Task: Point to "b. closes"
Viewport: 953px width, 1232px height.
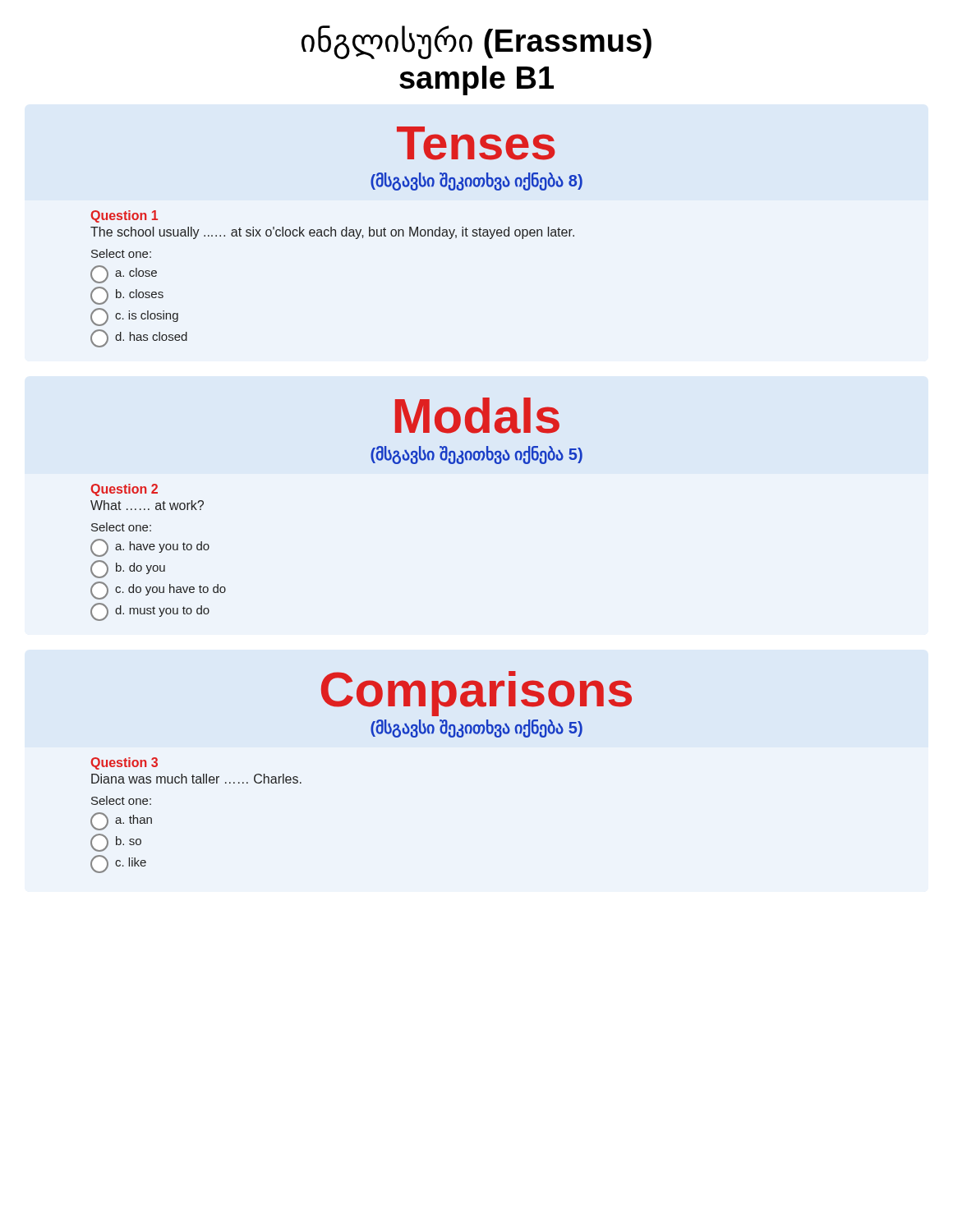Action: point(127,295)
